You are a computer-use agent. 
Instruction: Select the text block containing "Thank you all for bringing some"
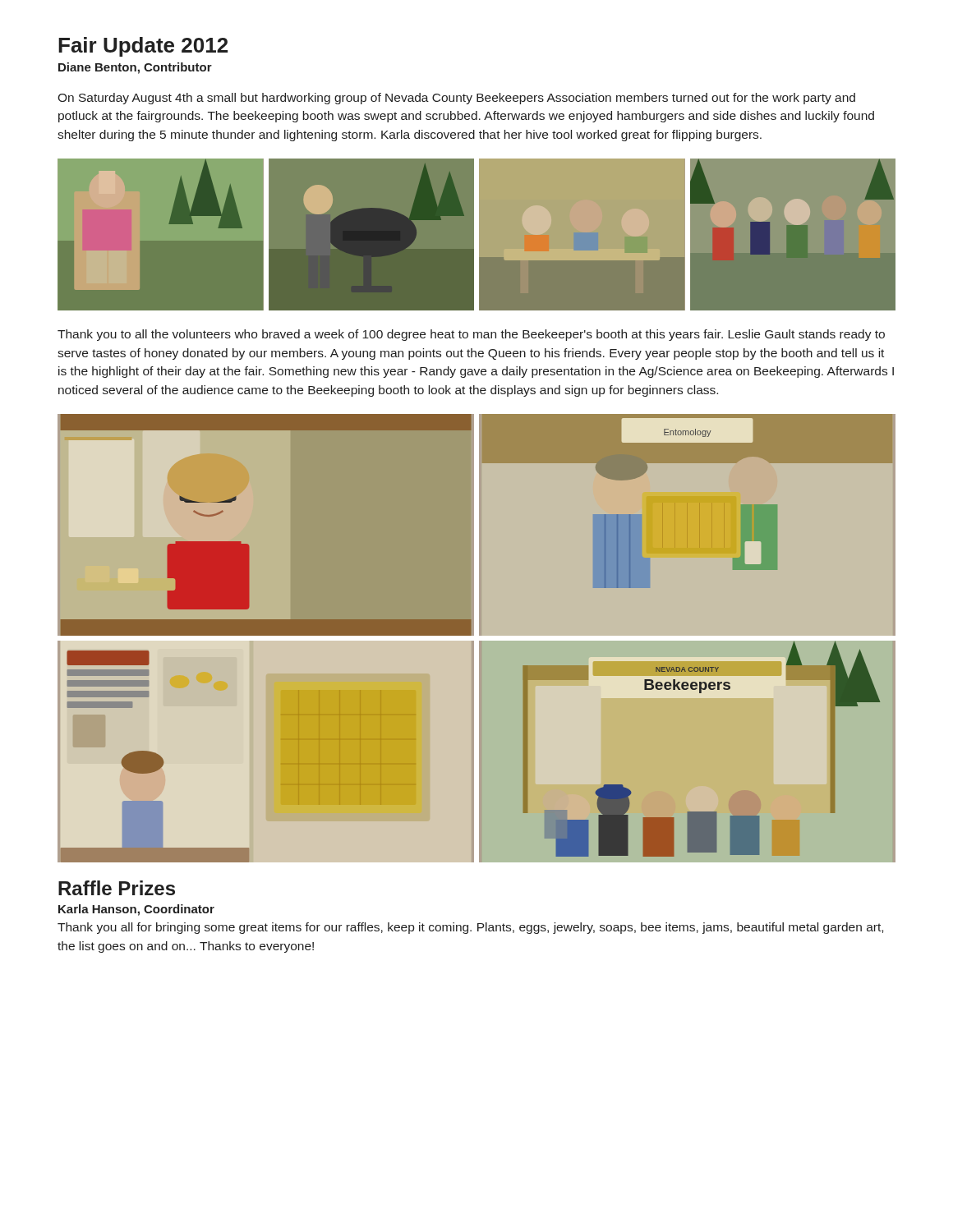click(471, 936)
